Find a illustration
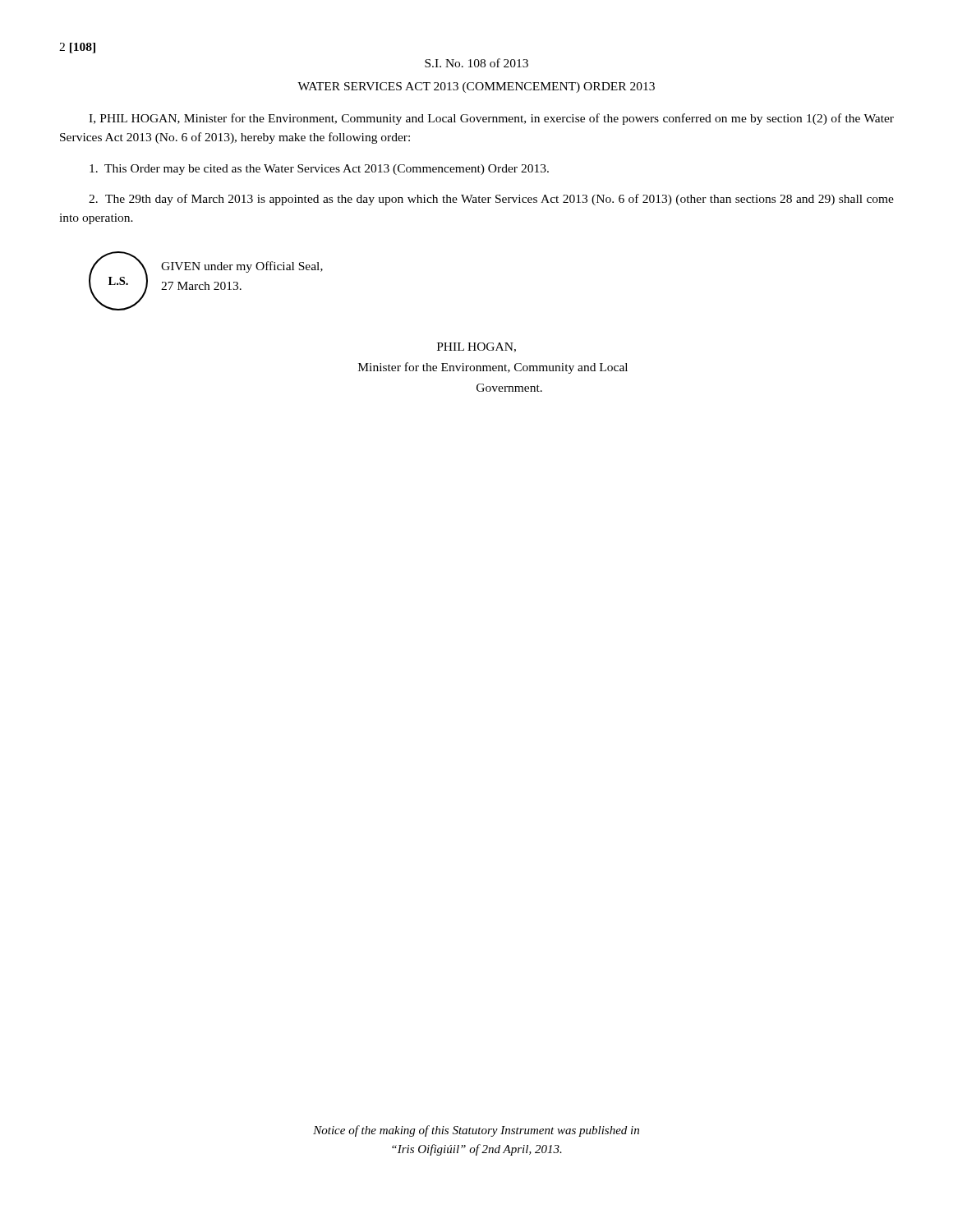Image resolution: width=953 pixels, height=1232 pixels. pyautogui.click(x=491, y=280)
